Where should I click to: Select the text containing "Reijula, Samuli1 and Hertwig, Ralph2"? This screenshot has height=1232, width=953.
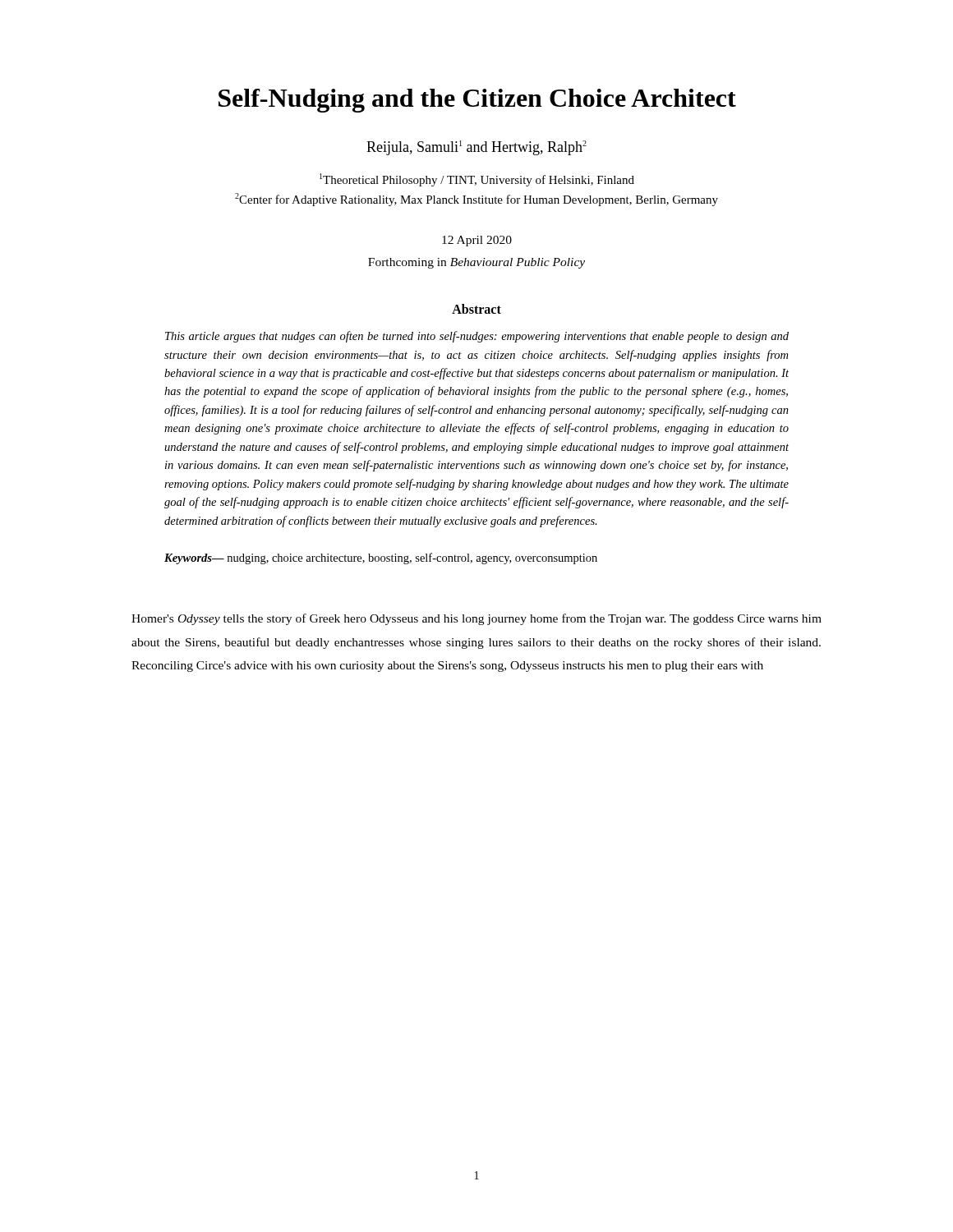[x=476, y=147]
